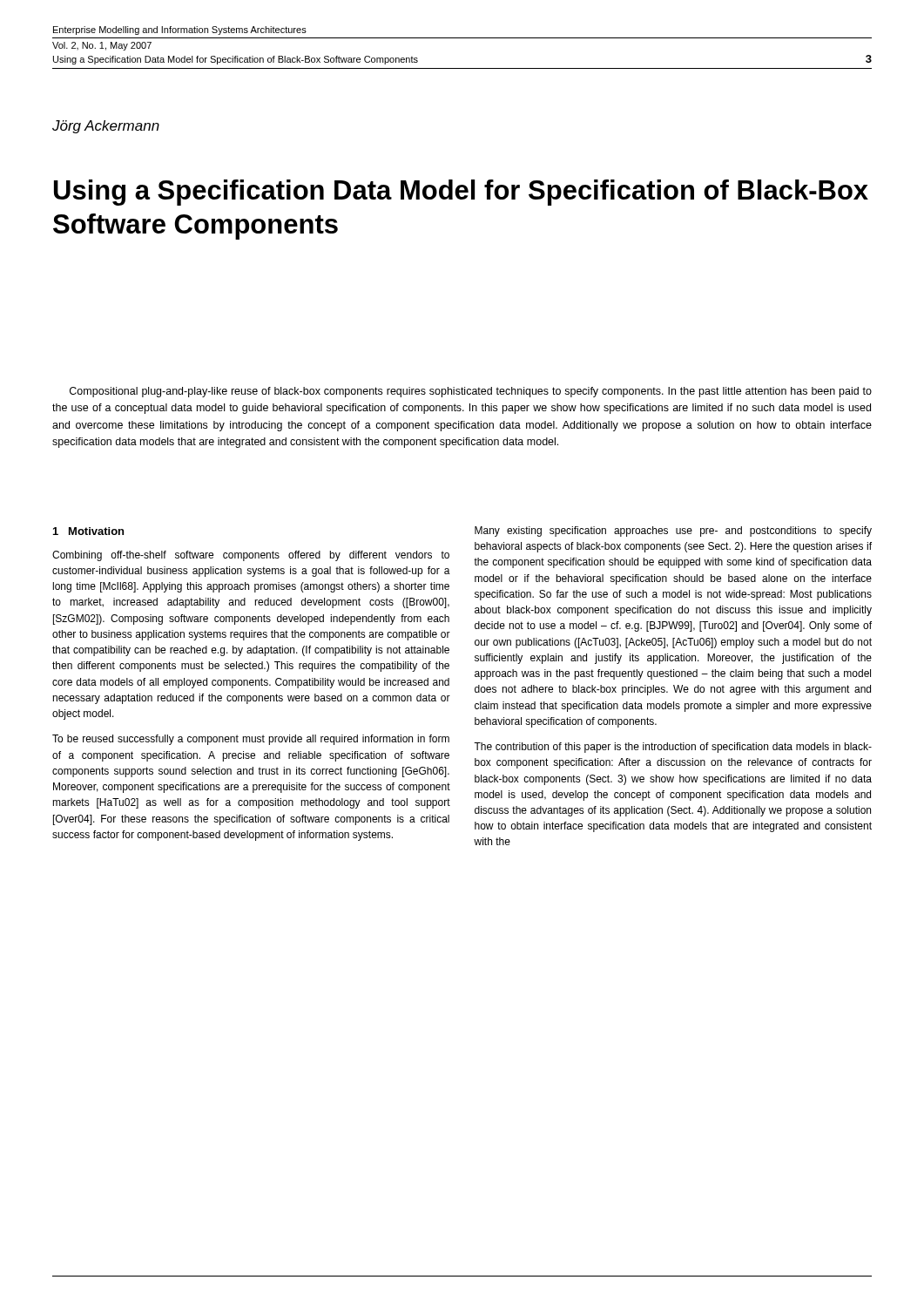Locate the text starting "To be reused successfully a"
Viewport: 924px width, 1307px height.
pos(251,787)
